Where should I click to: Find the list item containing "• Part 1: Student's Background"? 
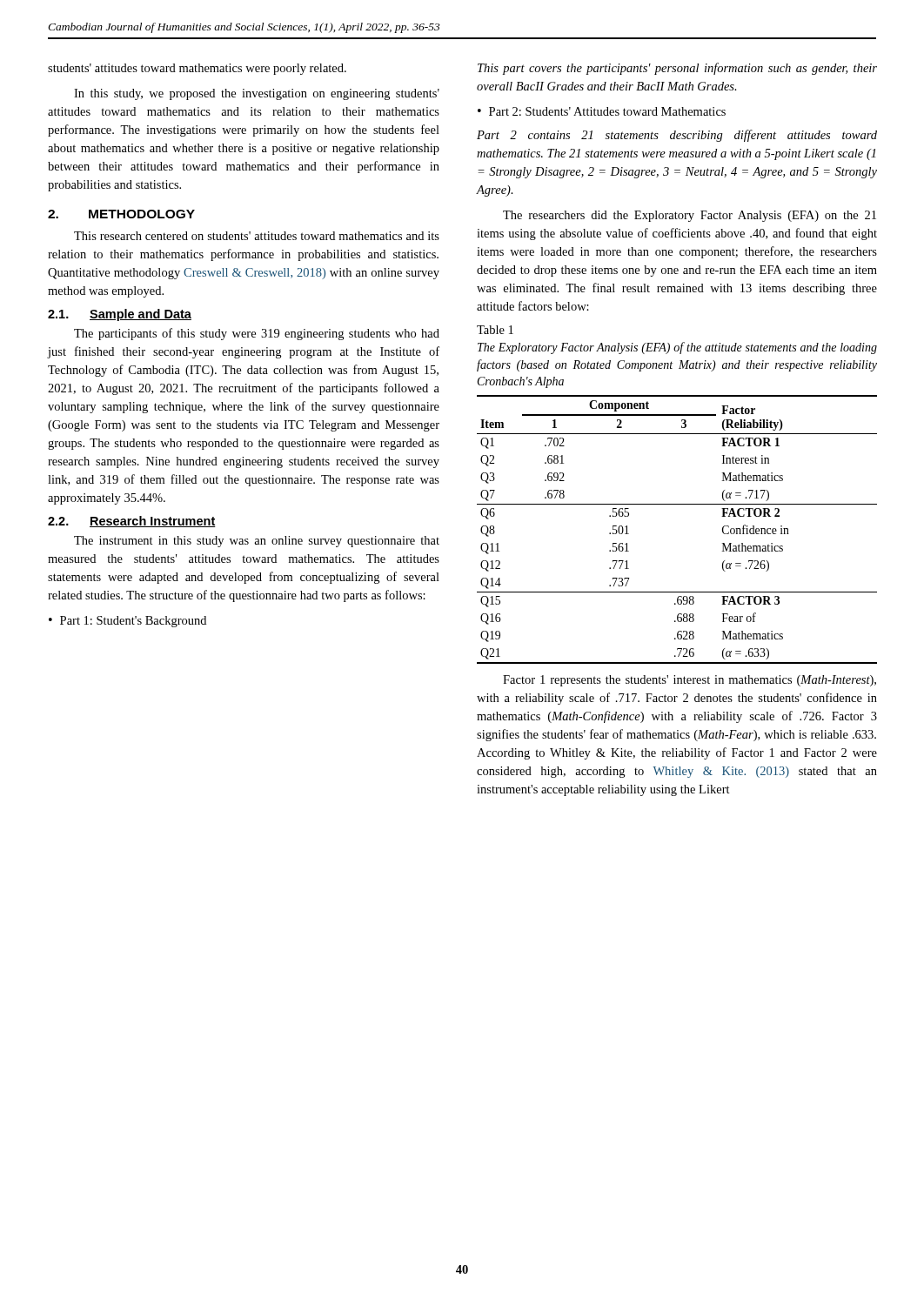coord(127,621)
